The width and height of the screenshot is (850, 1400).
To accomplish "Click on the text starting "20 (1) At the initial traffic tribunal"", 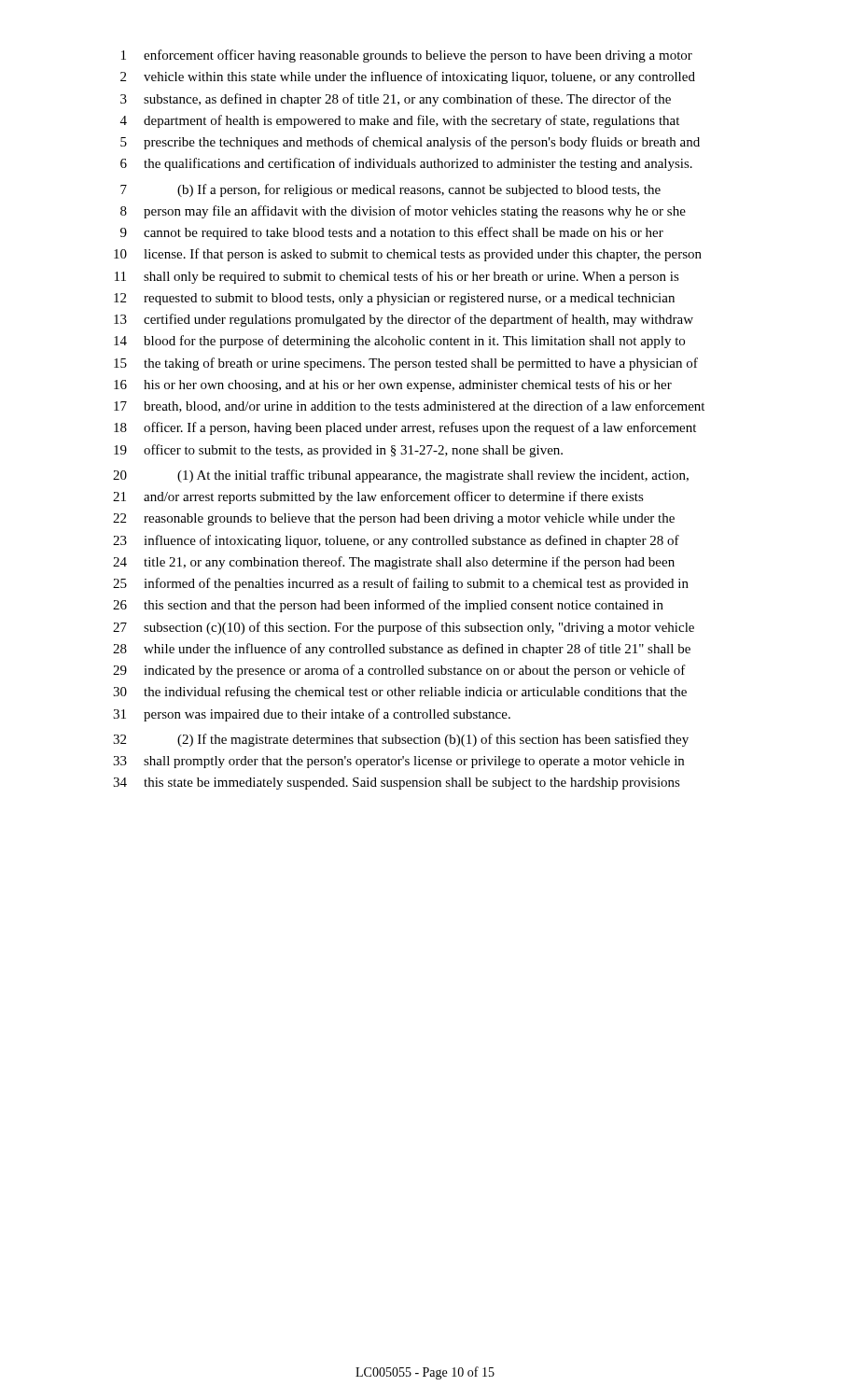I will point(434,595).
